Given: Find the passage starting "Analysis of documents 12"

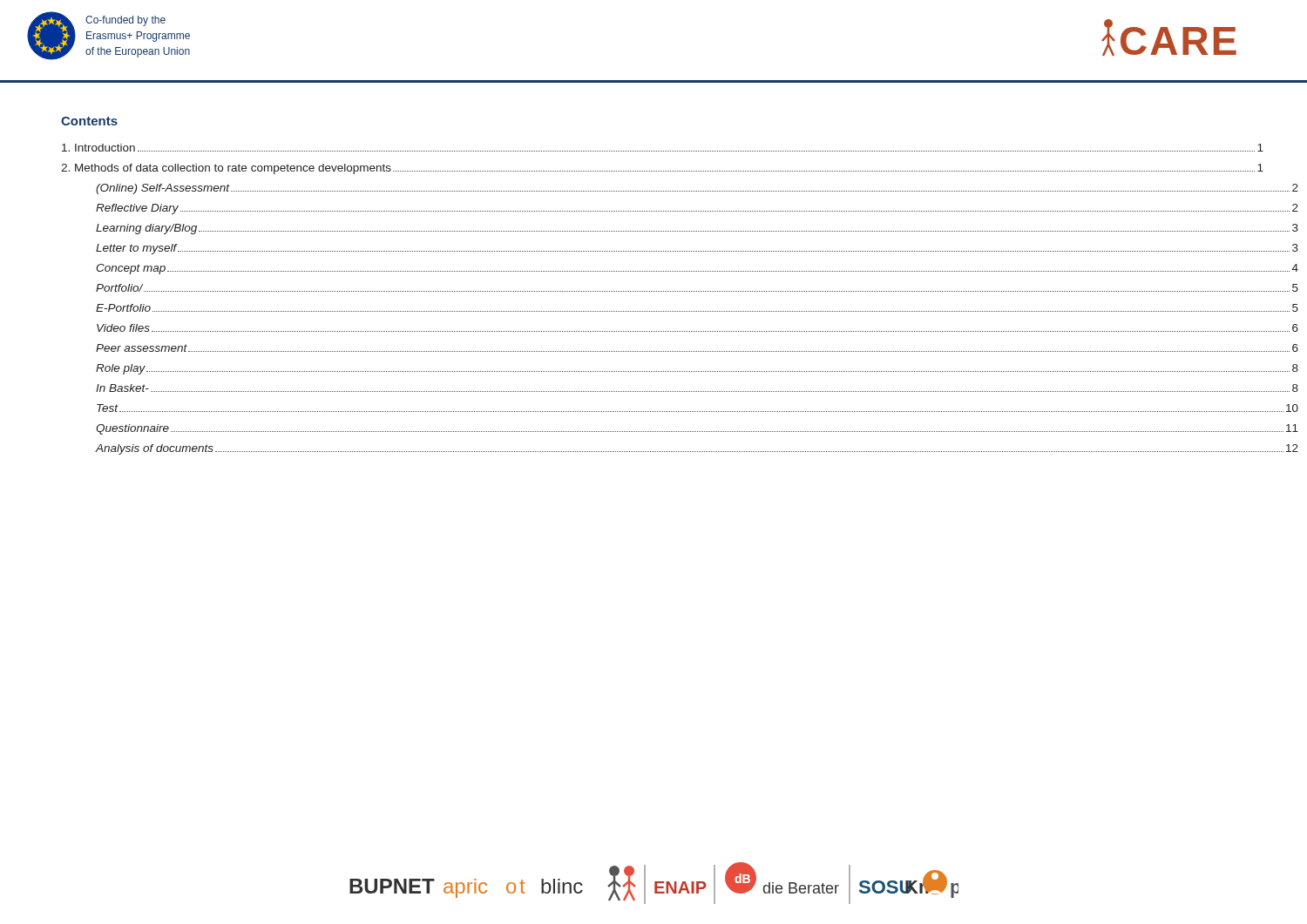Looking at the screenshot, I should tap(697, 448).
